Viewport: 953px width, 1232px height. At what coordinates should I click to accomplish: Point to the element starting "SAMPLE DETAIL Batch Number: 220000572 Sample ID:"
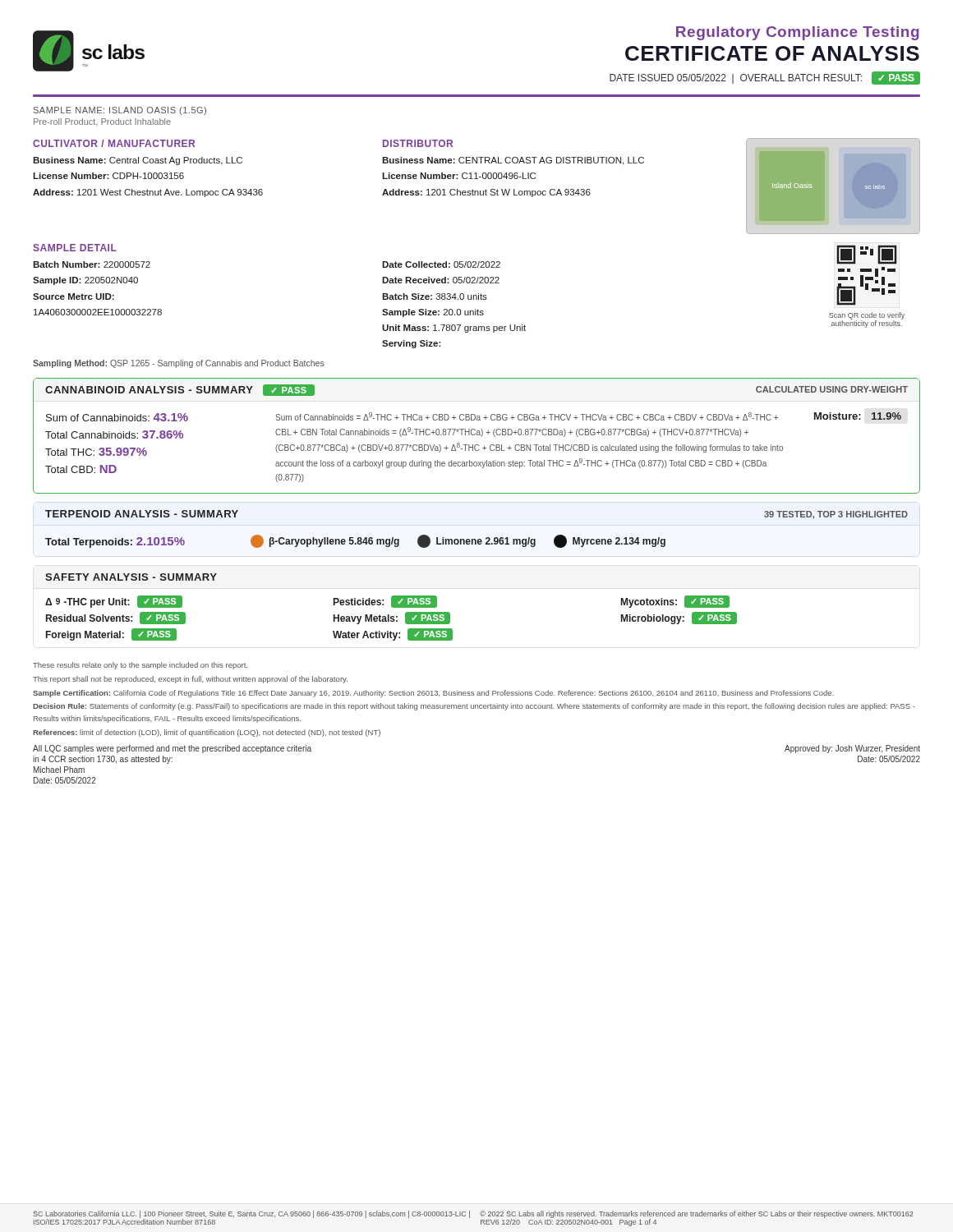click(75, 248)
